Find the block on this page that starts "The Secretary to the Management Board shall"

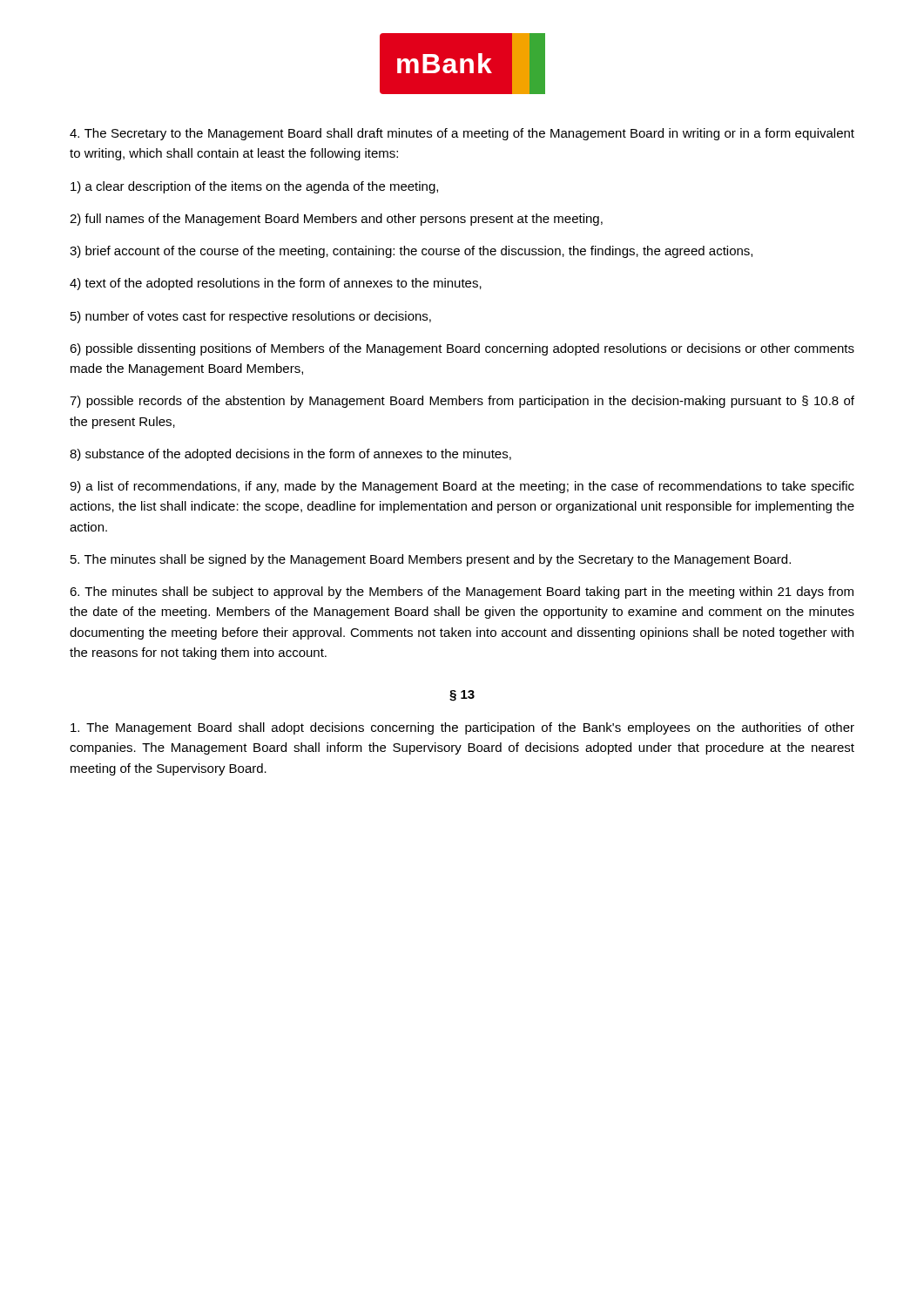tap(462, 143)
